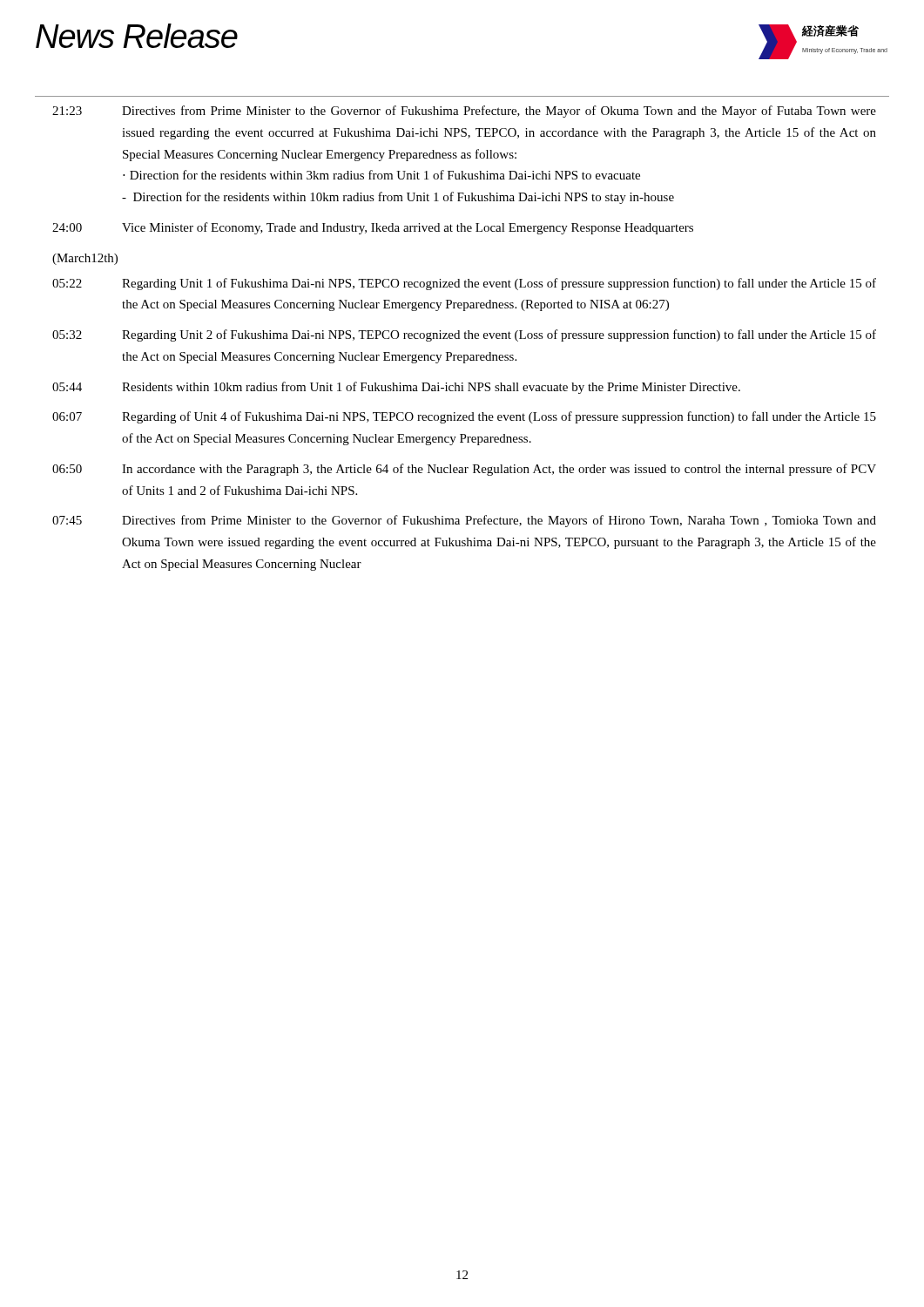Point to the block starting "05:22 Regarding Unit 1 of Fukushima Dai-ni"
Image resolution: width=924 pixels, height=1307 pixels.
pyautogui.click(x=464, y=294)
